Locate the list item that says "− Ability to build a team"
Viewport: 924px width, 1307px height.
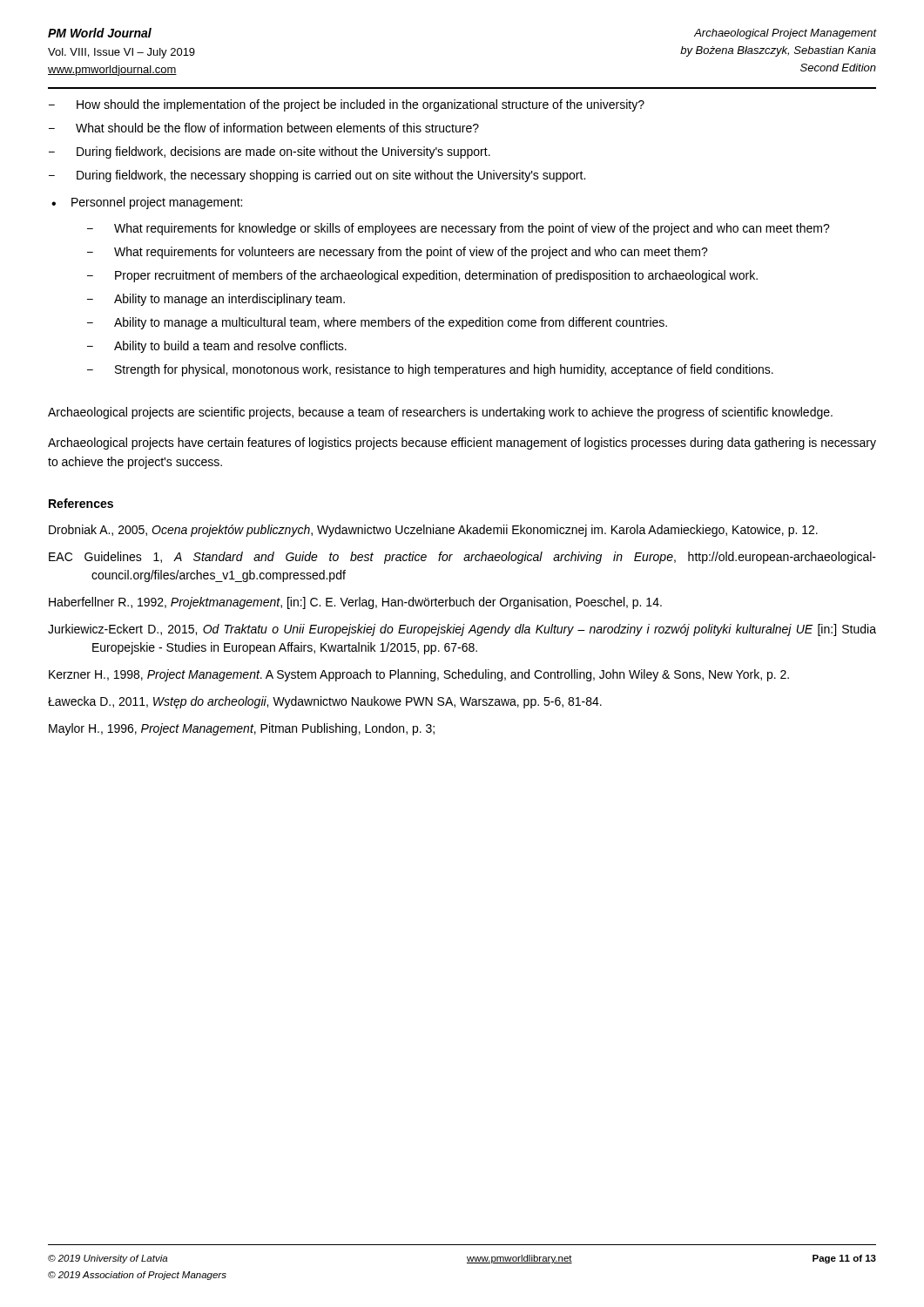217,347
